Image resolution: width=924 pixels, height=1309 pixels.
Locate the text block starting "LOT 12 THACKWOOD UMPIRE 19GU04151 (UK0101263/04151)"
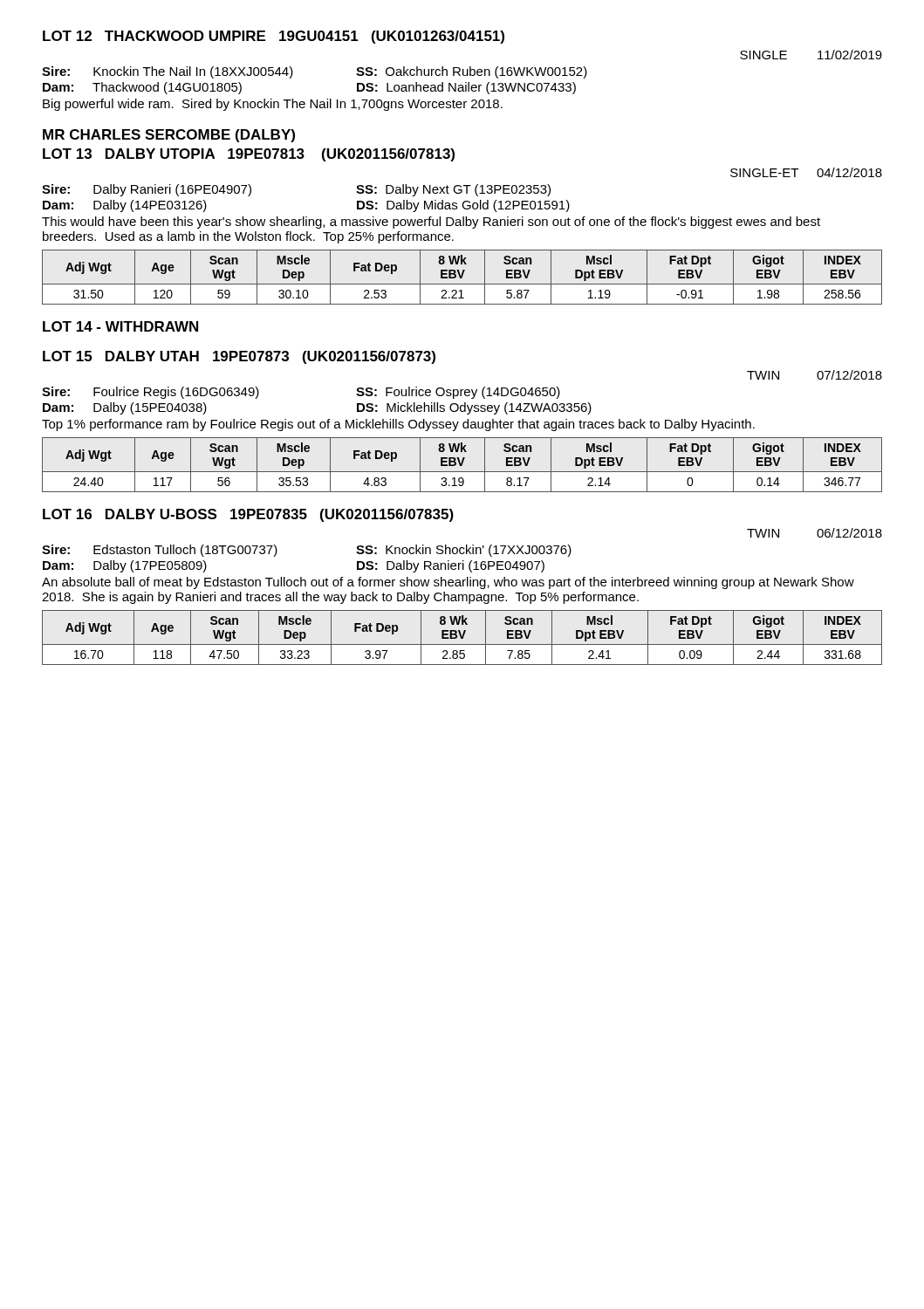(274, 36)
